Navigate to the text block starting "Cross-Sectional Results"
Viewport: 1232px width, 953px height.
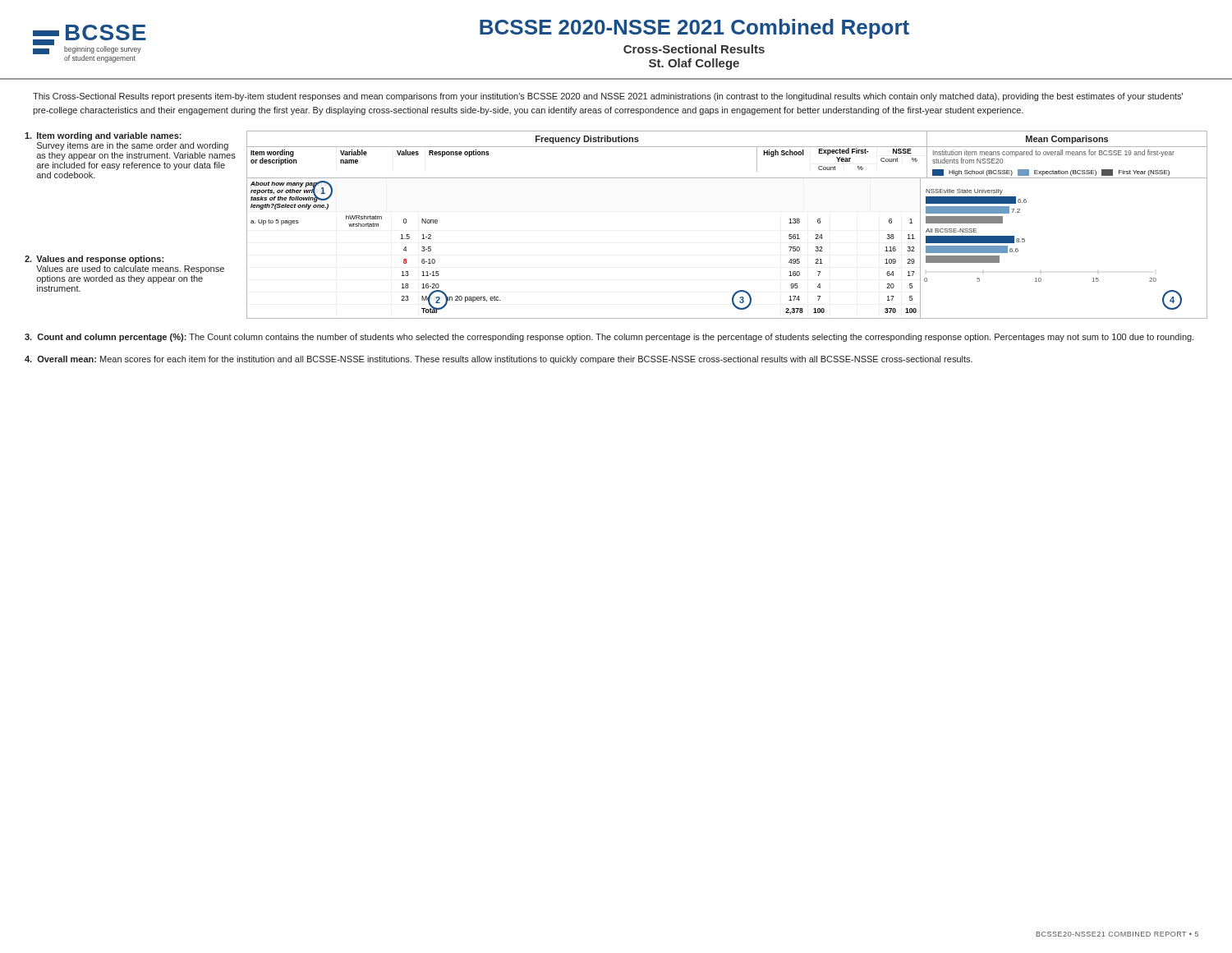tap(694, 49)
